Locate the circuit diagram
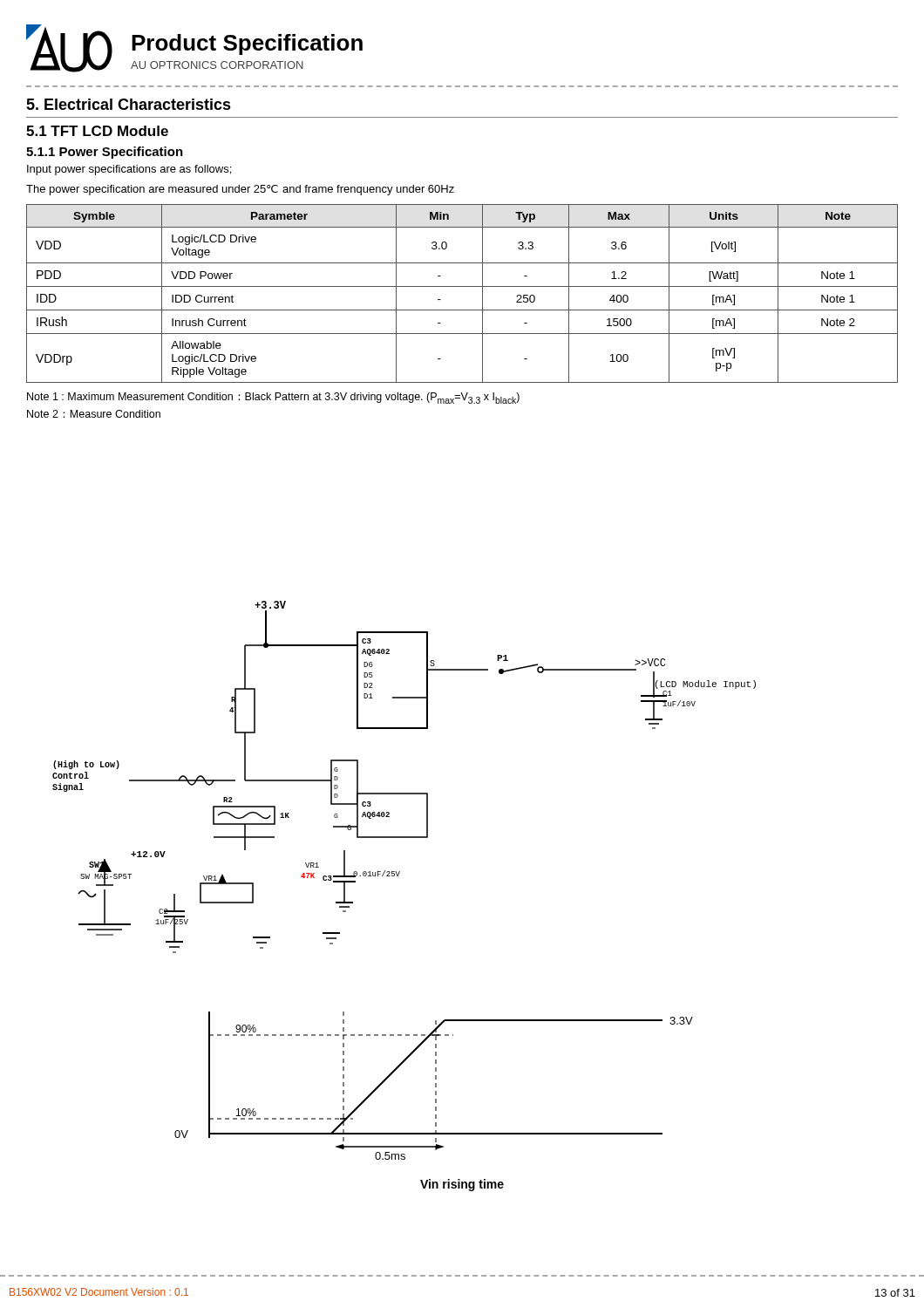924x1308 pixels. point(462,782)
